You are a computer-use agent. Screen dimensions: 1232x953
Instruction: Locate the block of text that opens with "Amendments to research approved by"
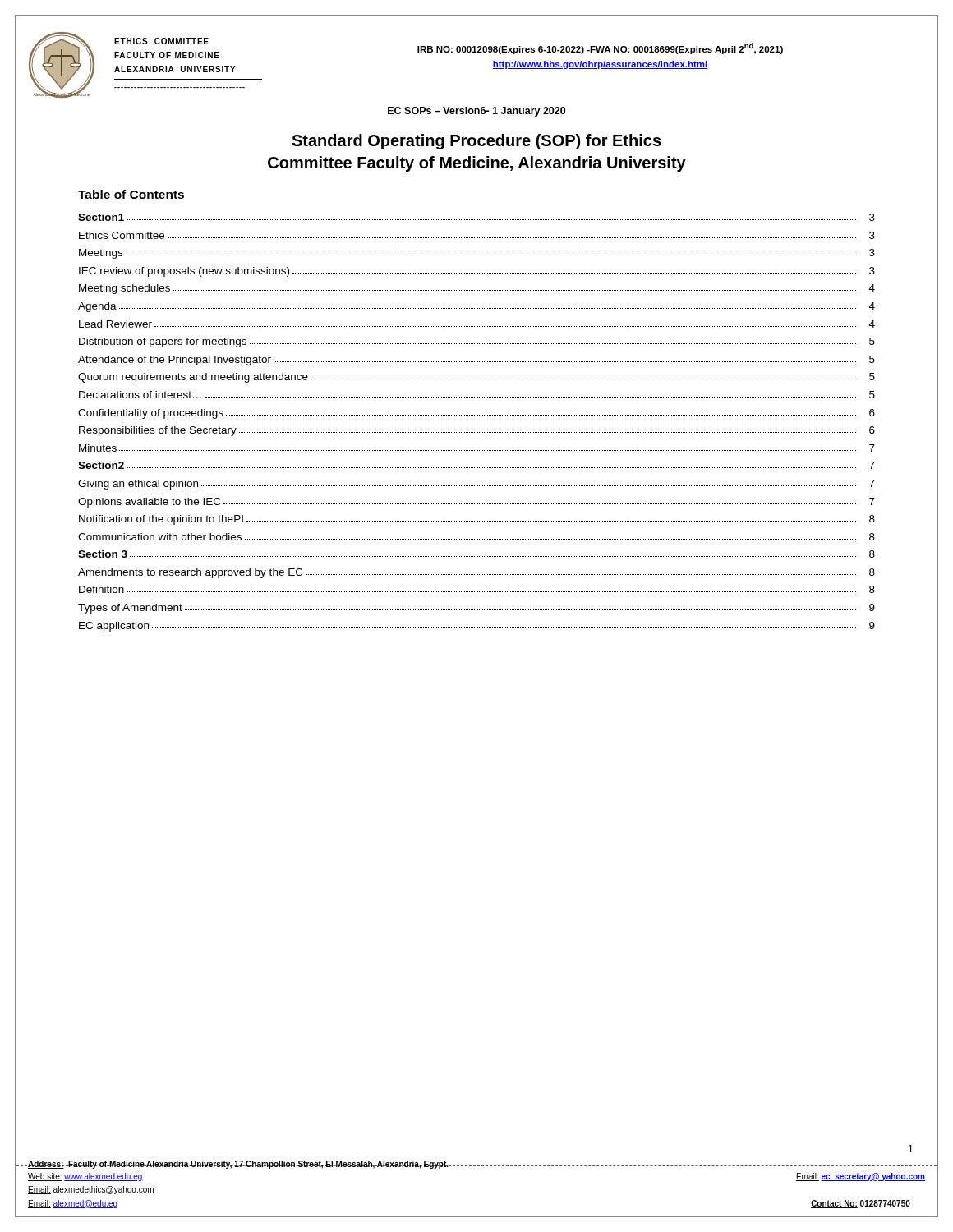[x=476, y=572]
